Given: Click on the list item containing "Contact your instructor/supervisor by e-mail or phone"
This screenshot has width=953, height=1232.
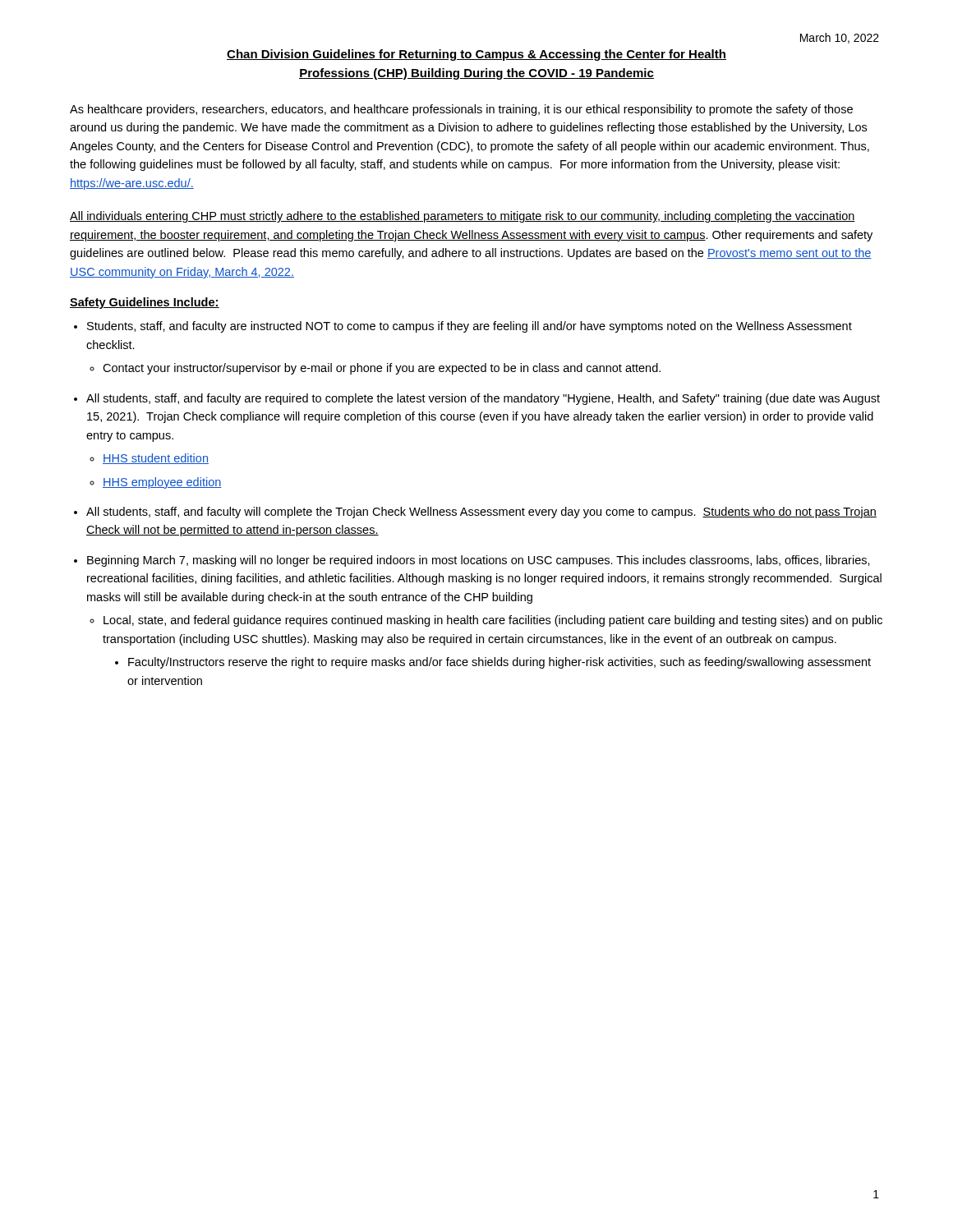Looking at the screenshot, I should click(382, 368).
